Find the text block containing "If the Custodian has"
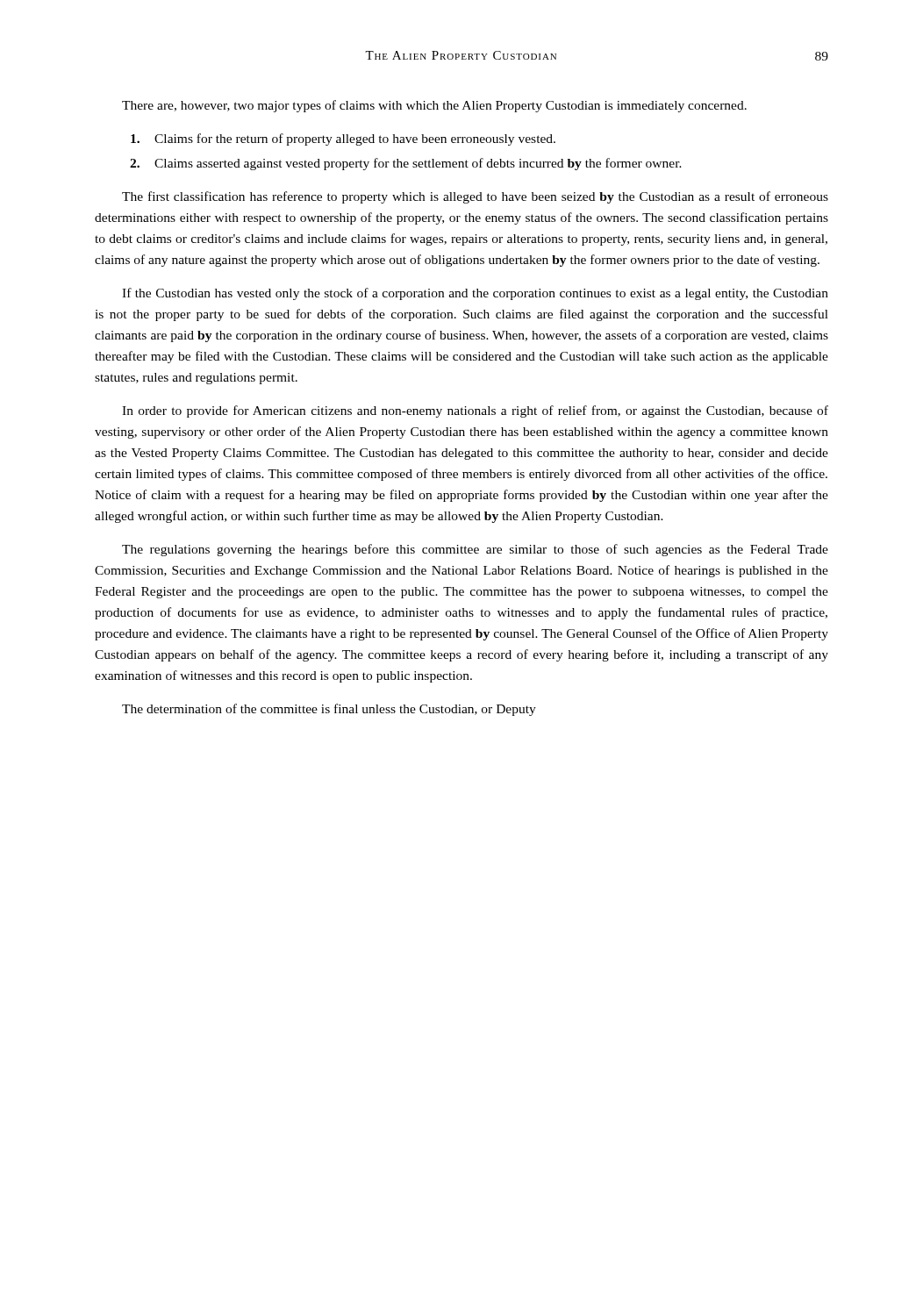923x1316 pixels. click(462, 335)
